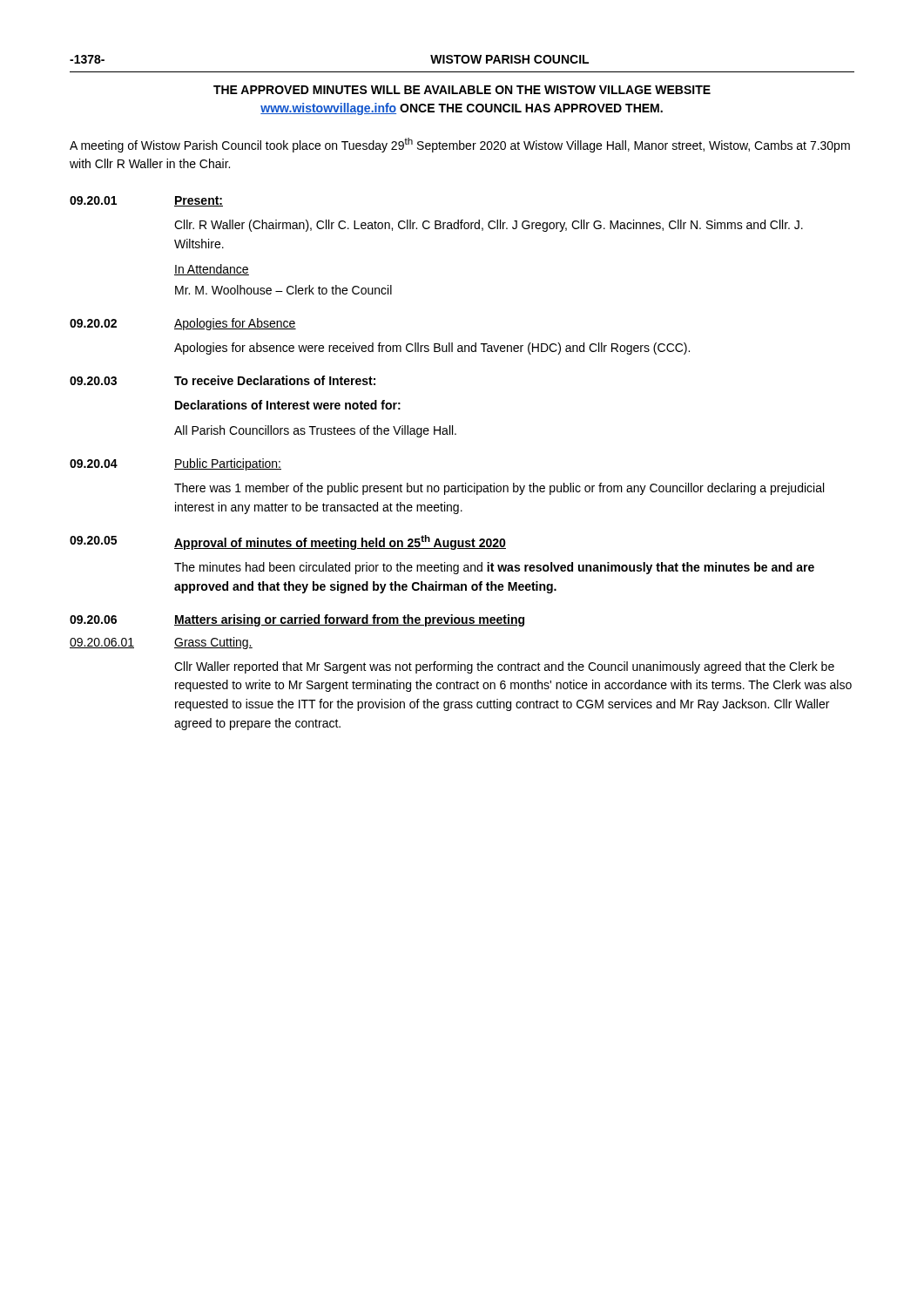
Task: Navigate to the text block starting "09.20.04 Public Participation:"
Action: point(175,464)
